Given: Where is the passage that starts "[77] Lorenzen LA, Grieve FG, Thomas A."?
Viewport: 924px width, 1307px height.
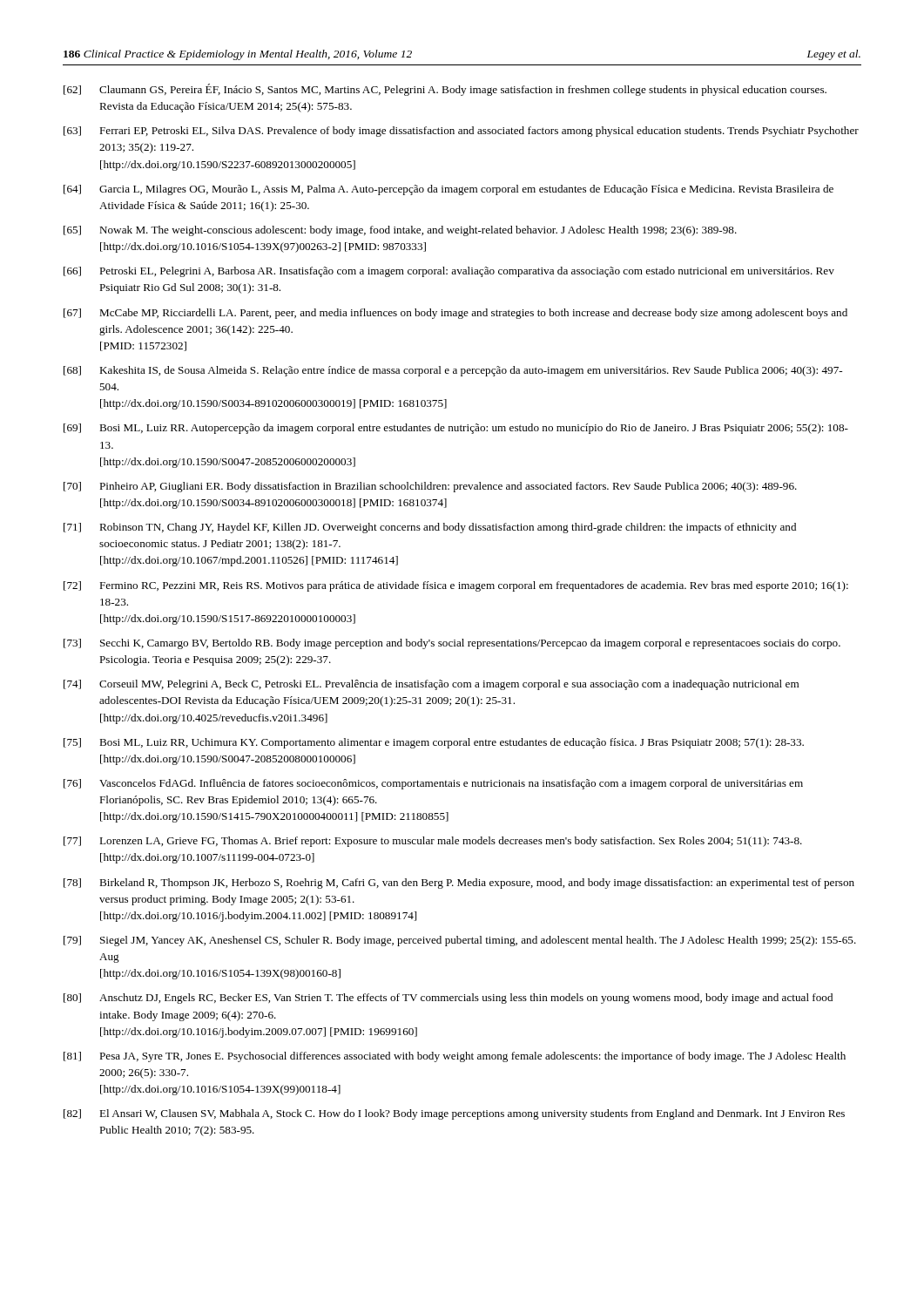Looking at the screenshot, I should point(462,849).
